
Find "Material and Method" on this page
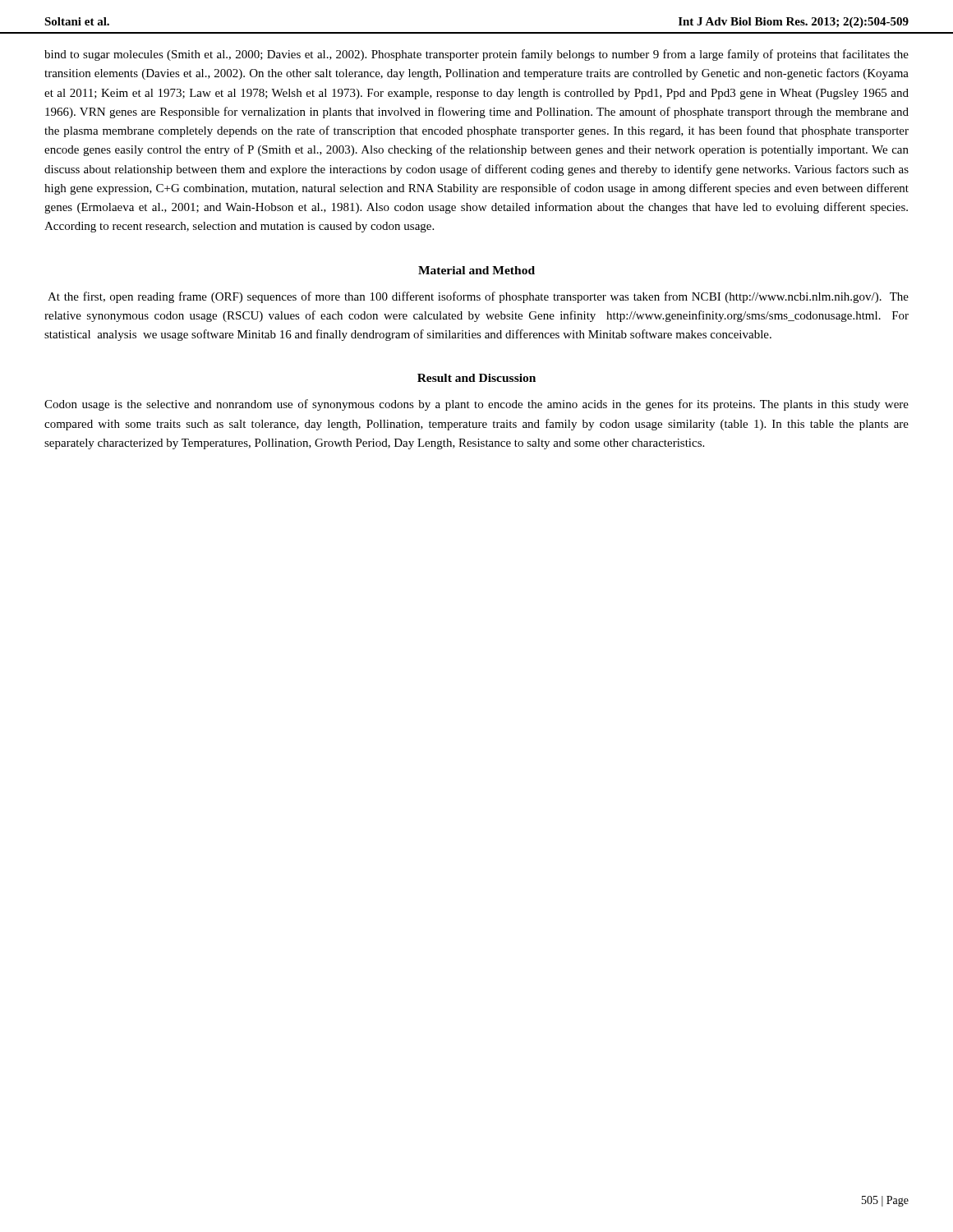pos(476,269)
